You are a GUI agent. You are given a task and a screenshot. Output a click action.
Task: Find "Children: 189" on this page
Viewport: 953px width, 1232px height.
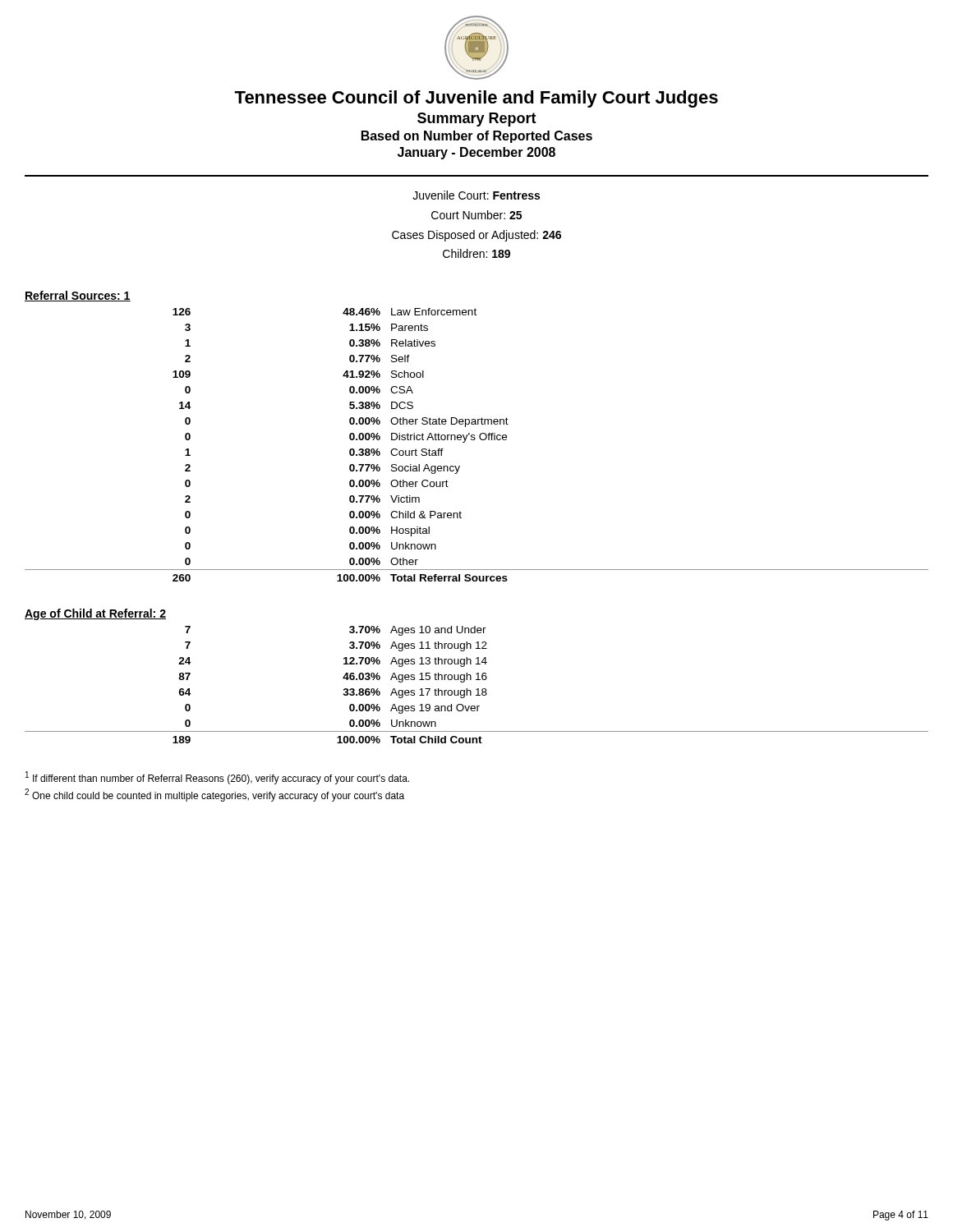(x=476, y=254)
